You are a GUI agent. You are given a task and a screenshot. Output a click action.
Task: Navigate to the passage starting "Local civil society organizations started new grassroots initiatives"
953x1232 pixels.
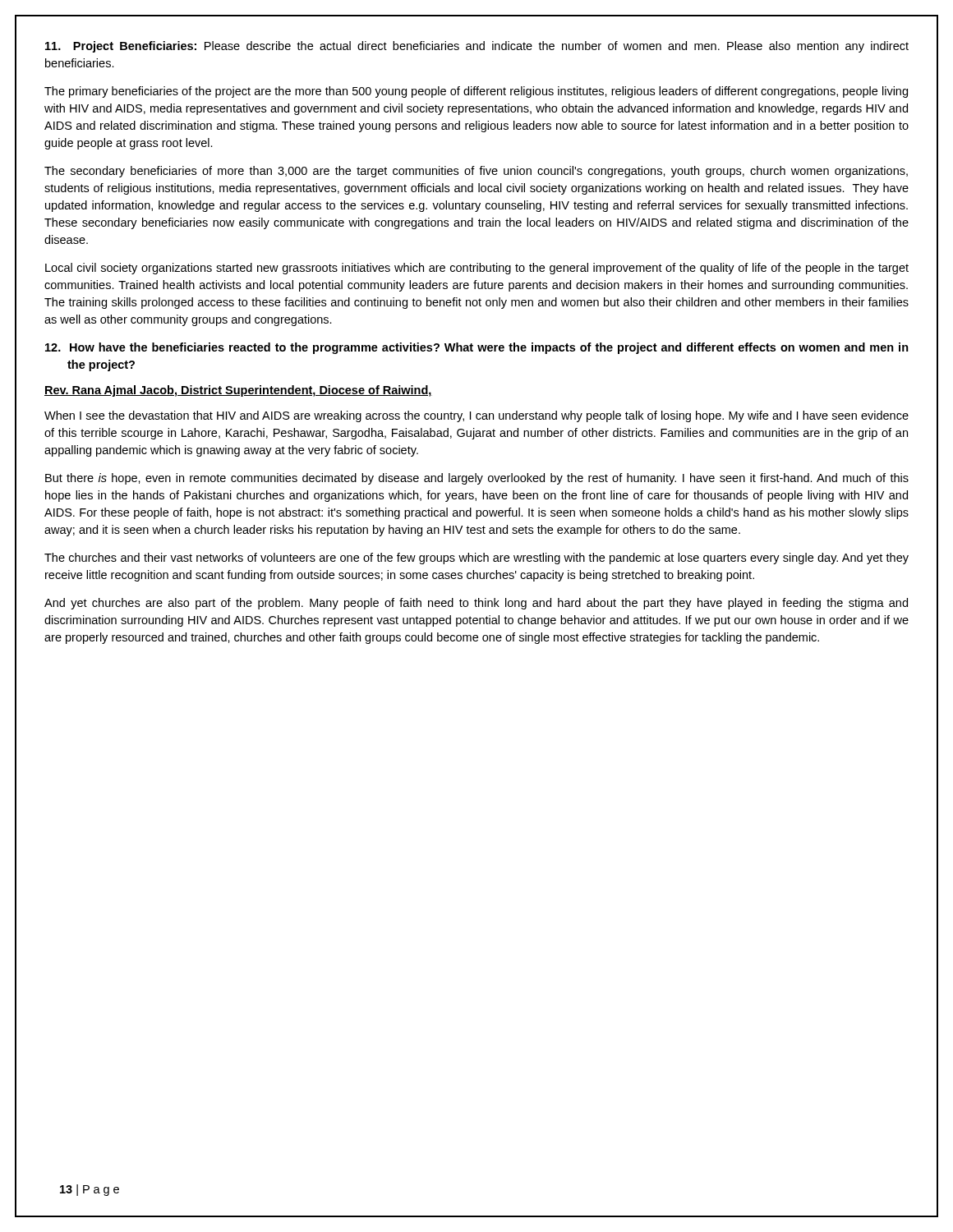(476, 294)
